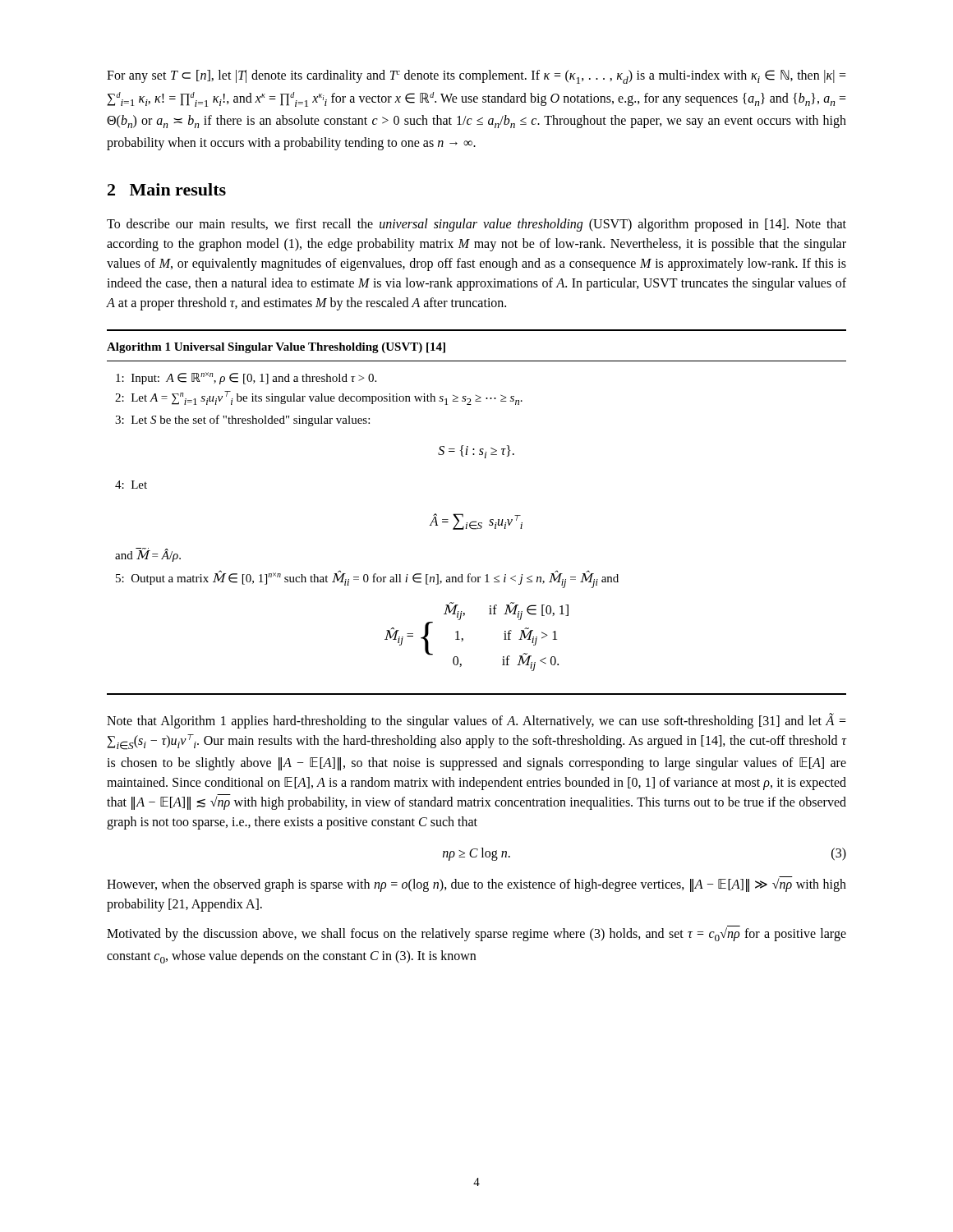Select the list item containing "and M̃ ="

coord(148,555)
